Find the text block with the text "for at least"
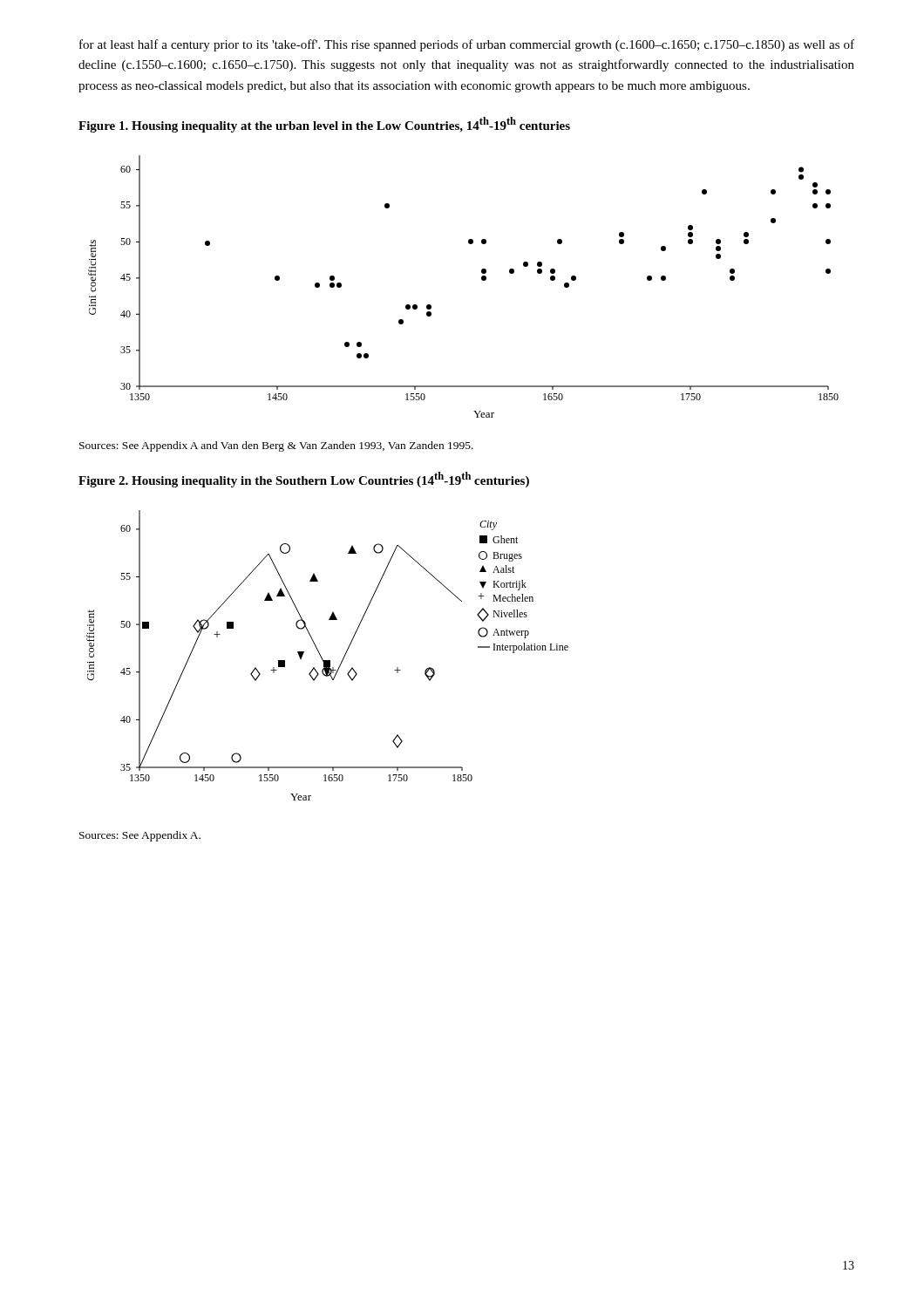The height and width of the screenshot is (1308, 924). click(x=466, y=65)
